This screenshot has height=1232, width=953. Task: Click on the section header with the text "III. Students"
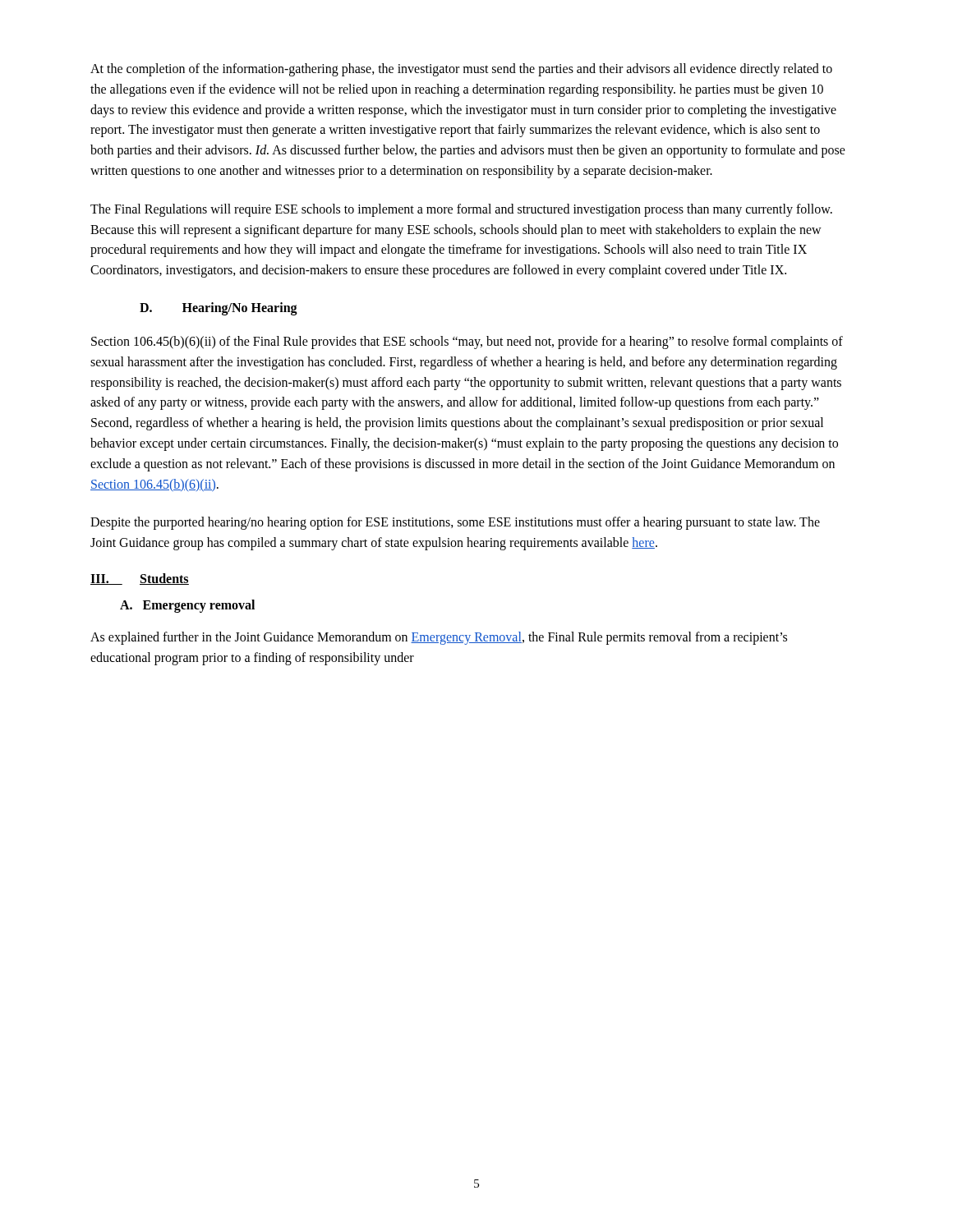pyautogui.click(x=139, y=579)
